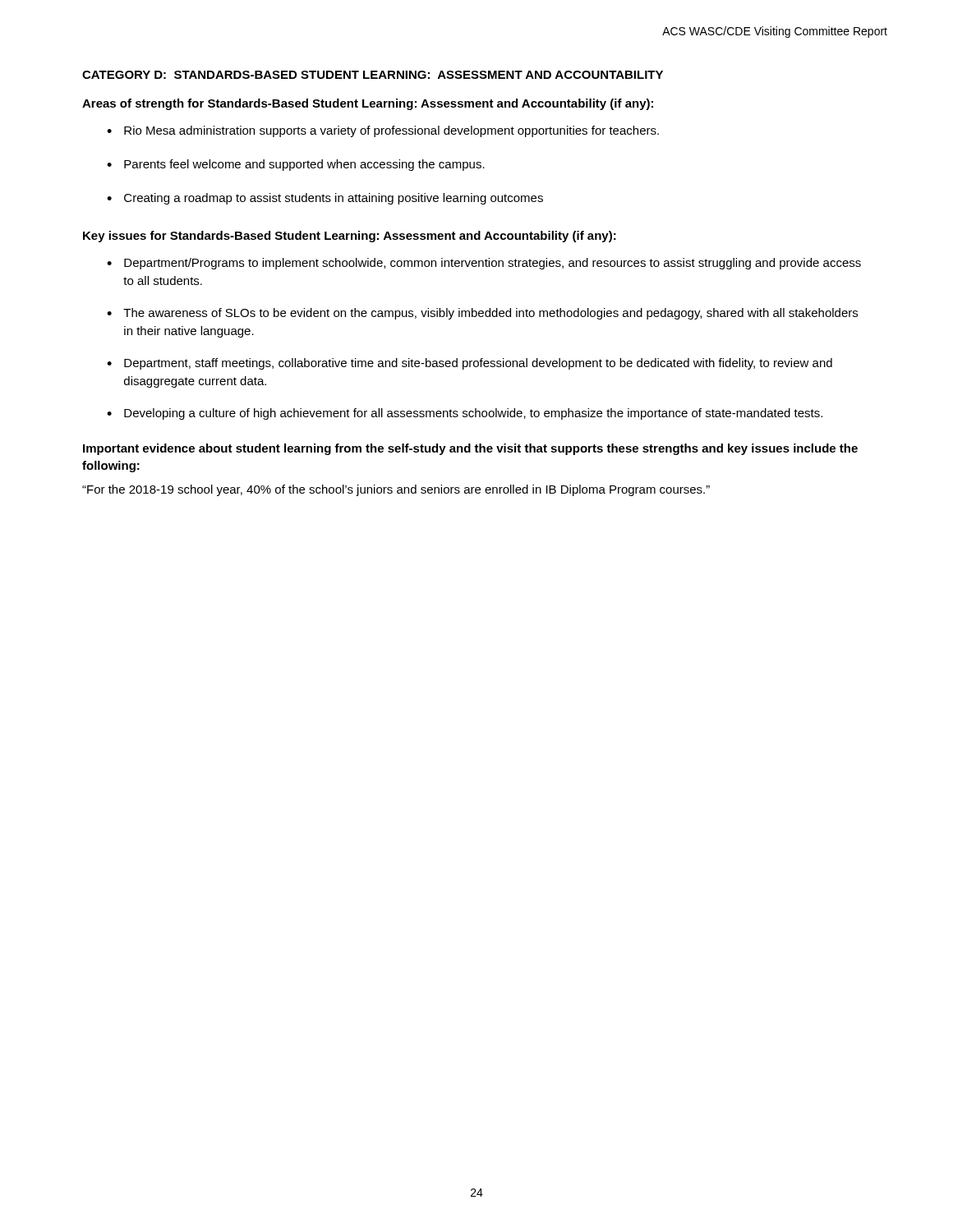
Task: Where is the passage that starts "Developing a culture of high achievement for all"?
Action: tap(497, 413)
